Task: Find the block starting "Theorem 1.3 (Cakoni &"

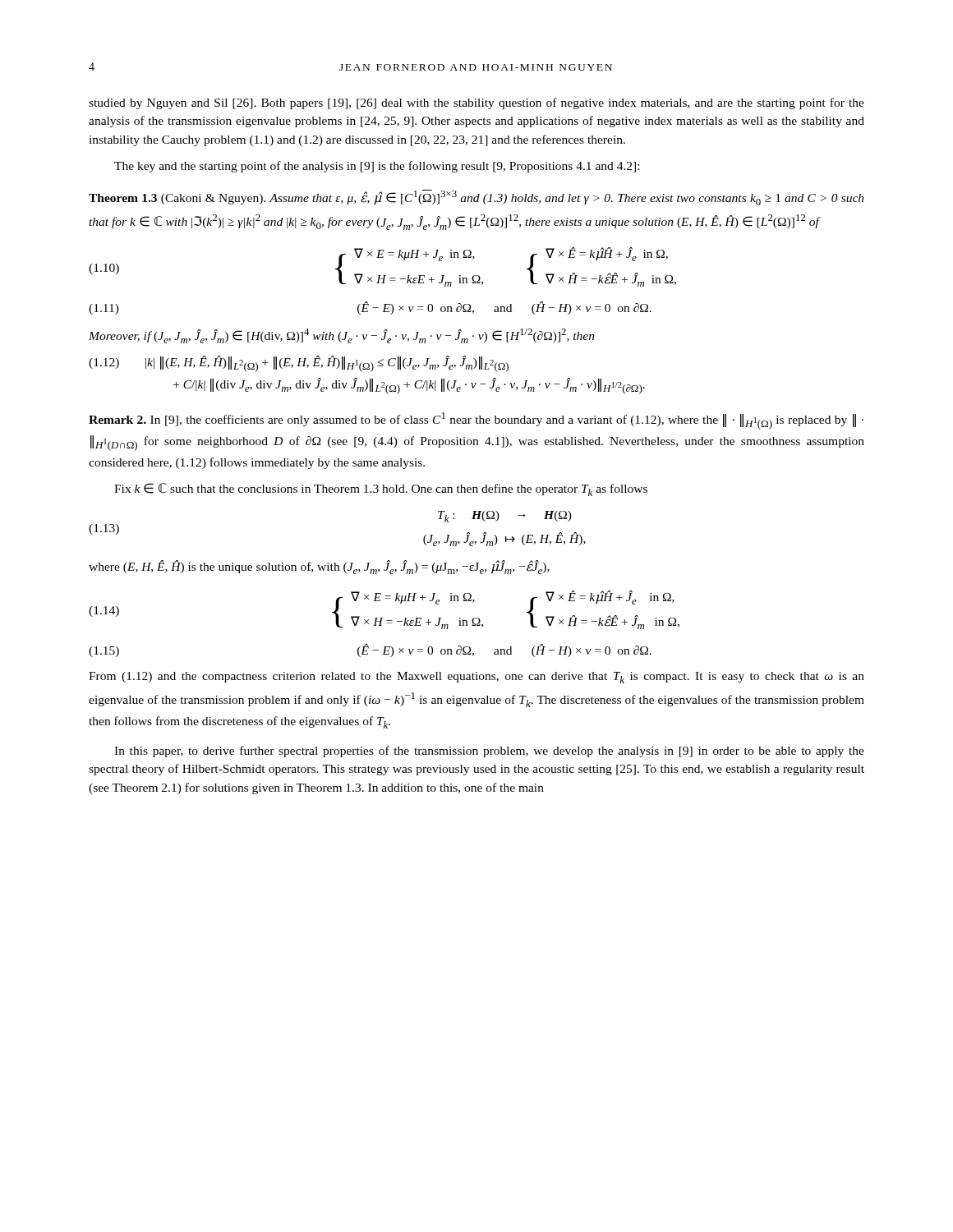Action: pyautogui.click(x=476, y=211)
